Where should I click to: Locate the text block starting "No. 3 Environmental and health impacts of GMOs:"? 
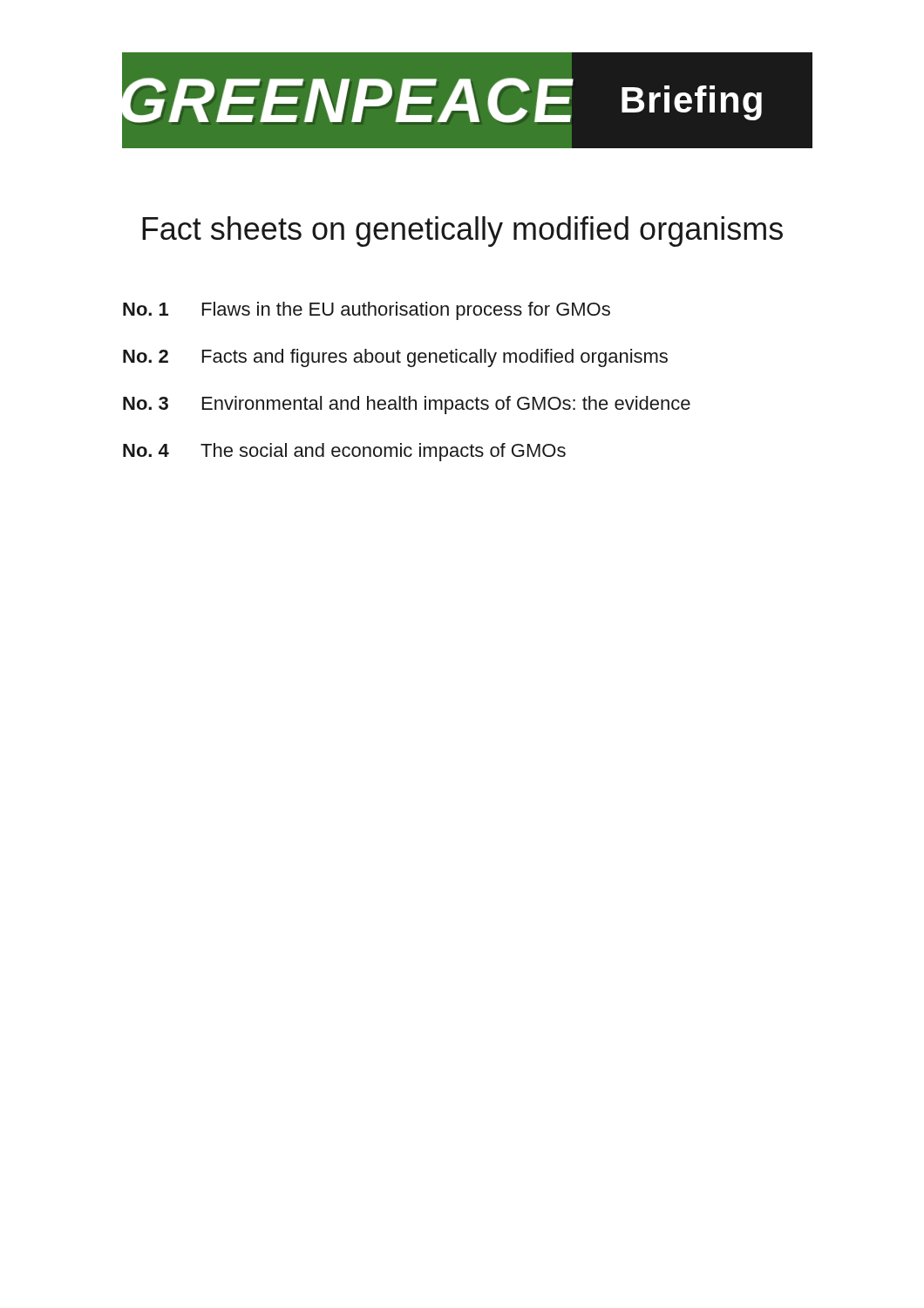point(406,404)
